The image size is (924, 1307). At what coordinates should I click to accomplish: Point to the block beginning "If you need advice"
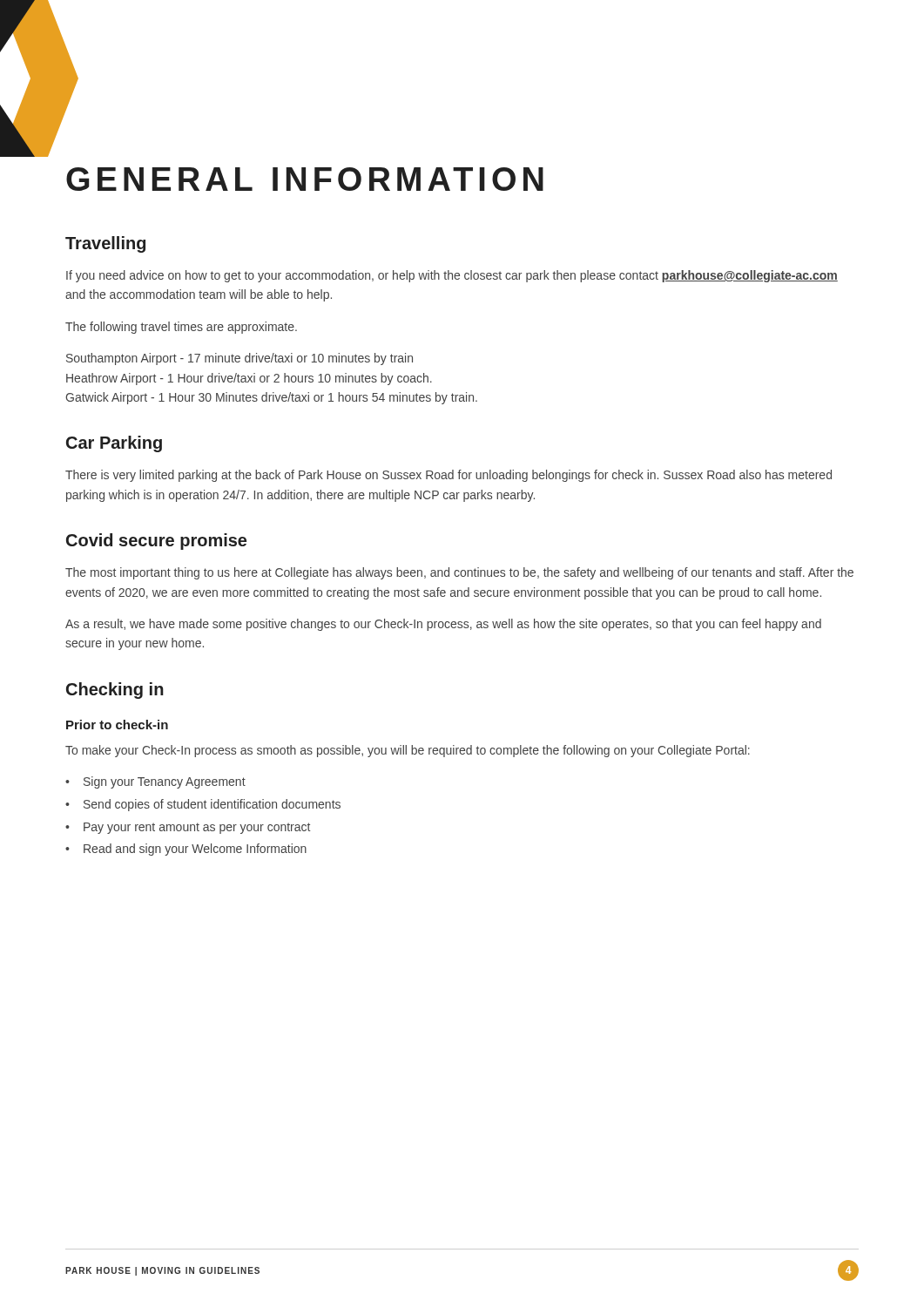pyautogui.click(x=451, y=285)
